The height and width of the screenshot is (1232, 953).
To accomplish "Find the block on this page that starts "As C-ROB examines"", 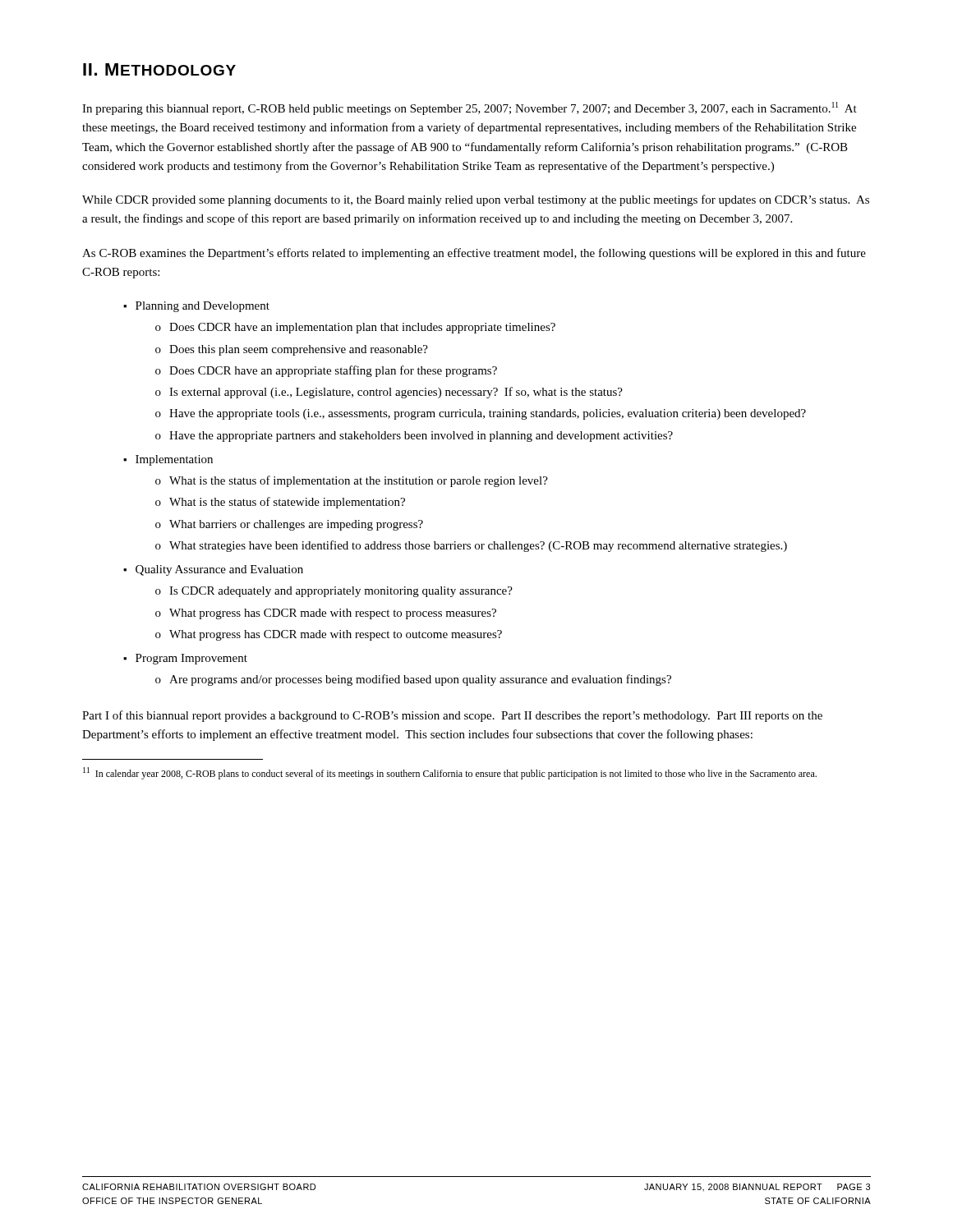I will (x=476, y=263).
